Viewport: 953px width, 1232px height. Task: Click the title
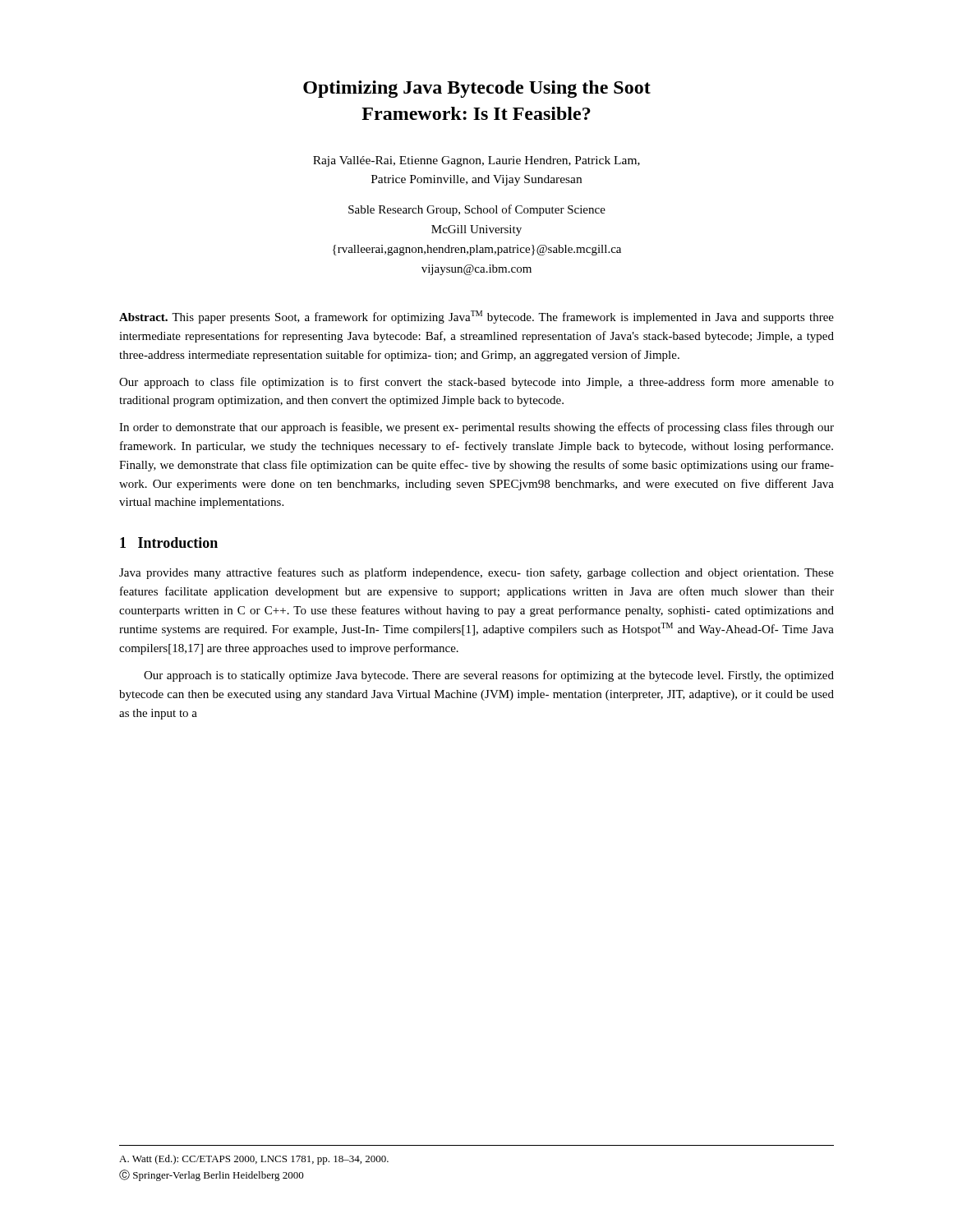476,101
